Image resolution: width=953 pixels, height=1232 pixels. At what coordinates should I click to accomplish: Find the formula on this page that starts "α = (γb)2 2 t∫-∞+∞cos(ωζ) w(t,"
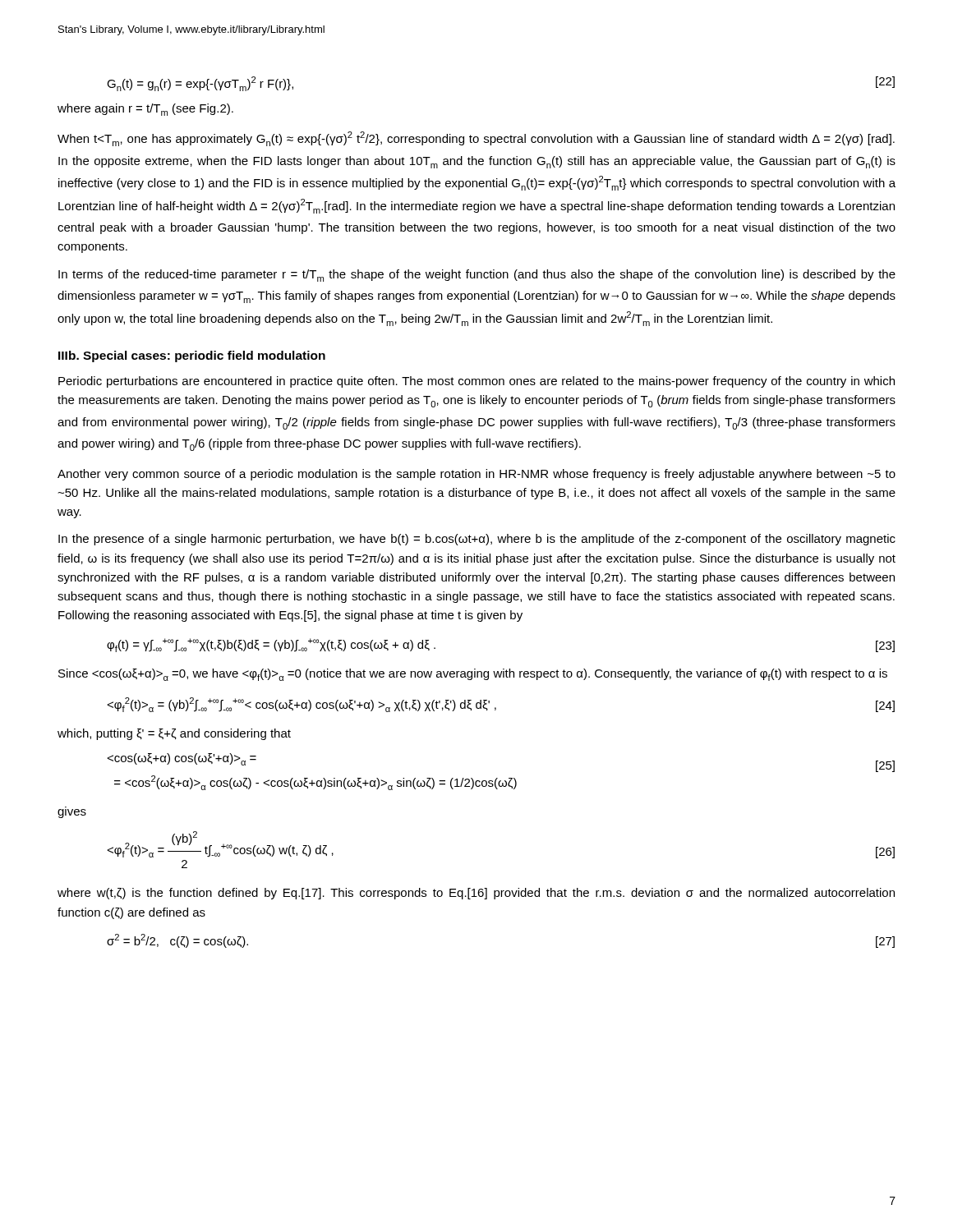pyautogui.click(x=212, y=846)
